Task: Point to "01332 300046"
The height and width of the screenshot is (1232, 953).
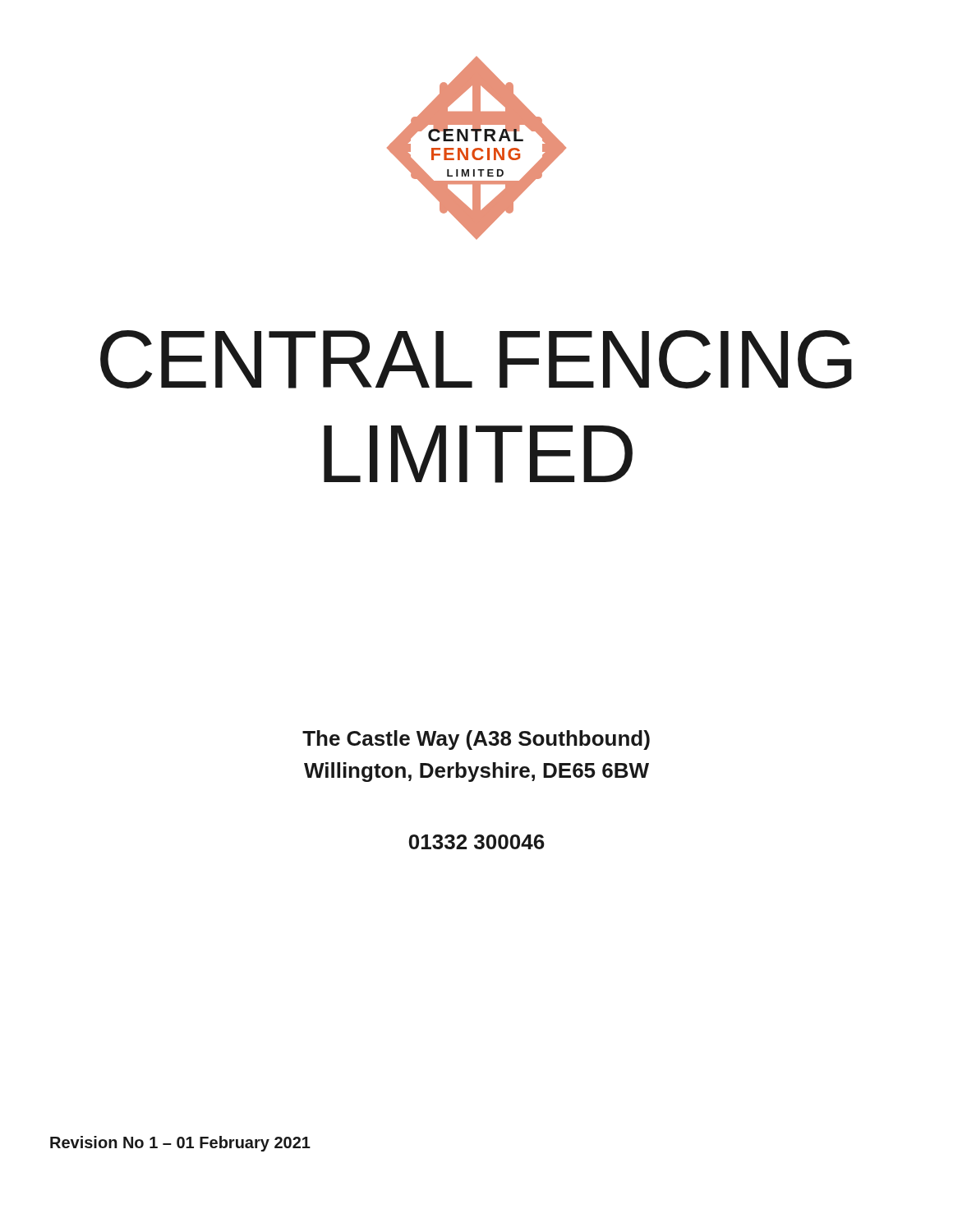Action: pos(476,842)
